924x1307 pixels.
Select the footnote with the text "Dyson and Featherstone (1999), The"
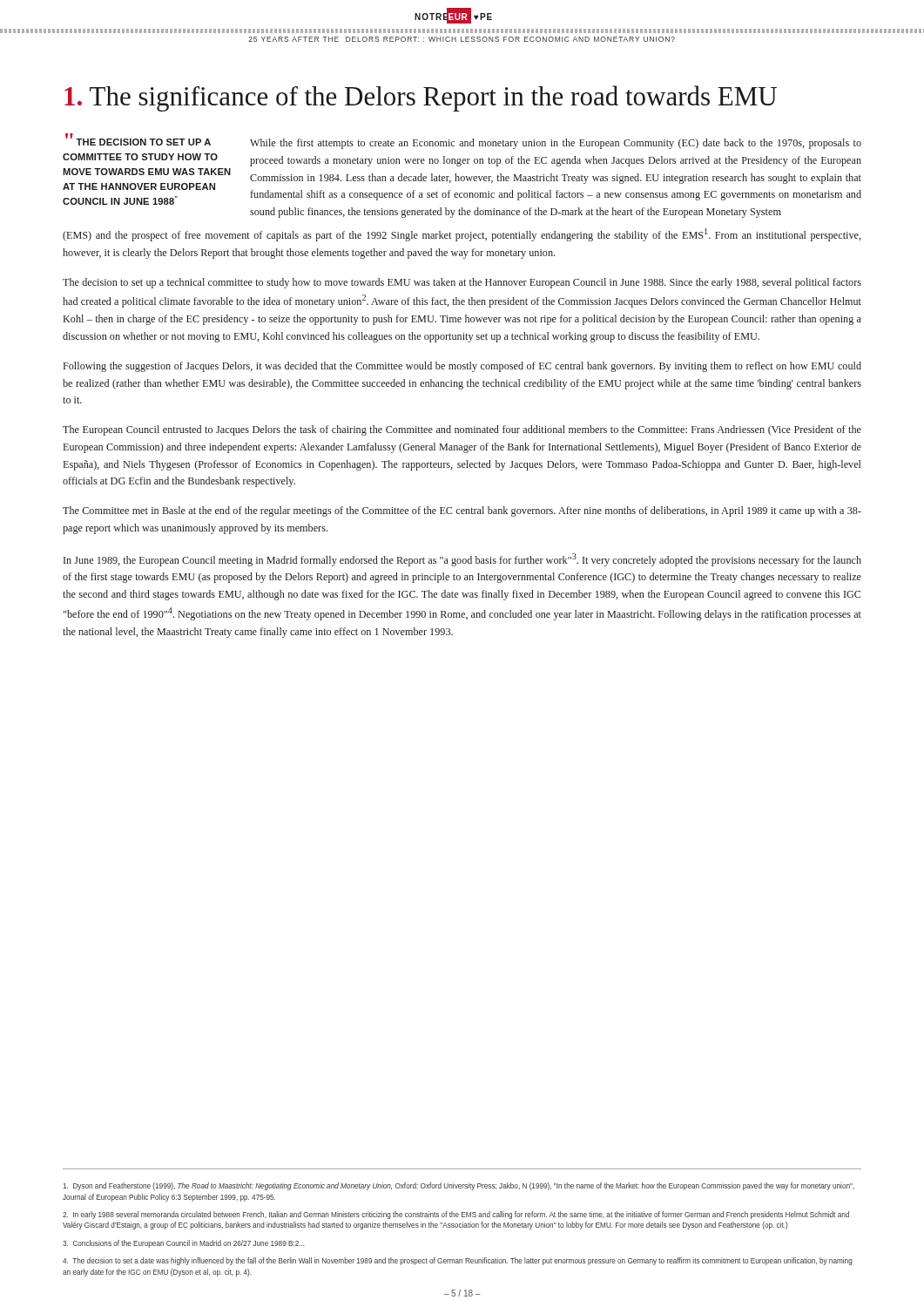(462, 1193)
